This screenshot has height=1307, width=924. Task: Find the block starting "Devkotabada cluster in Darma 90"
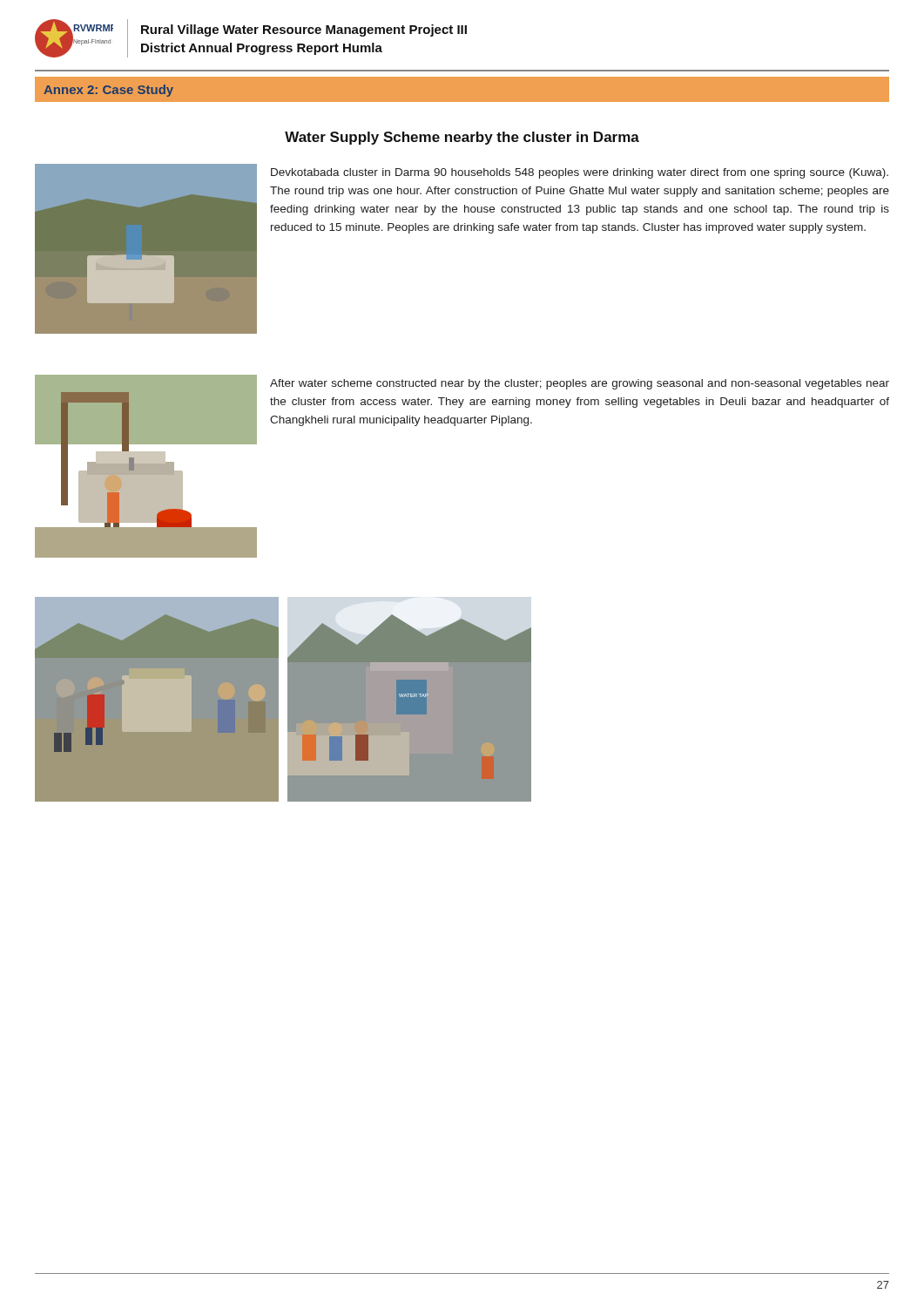click(580, 199)
